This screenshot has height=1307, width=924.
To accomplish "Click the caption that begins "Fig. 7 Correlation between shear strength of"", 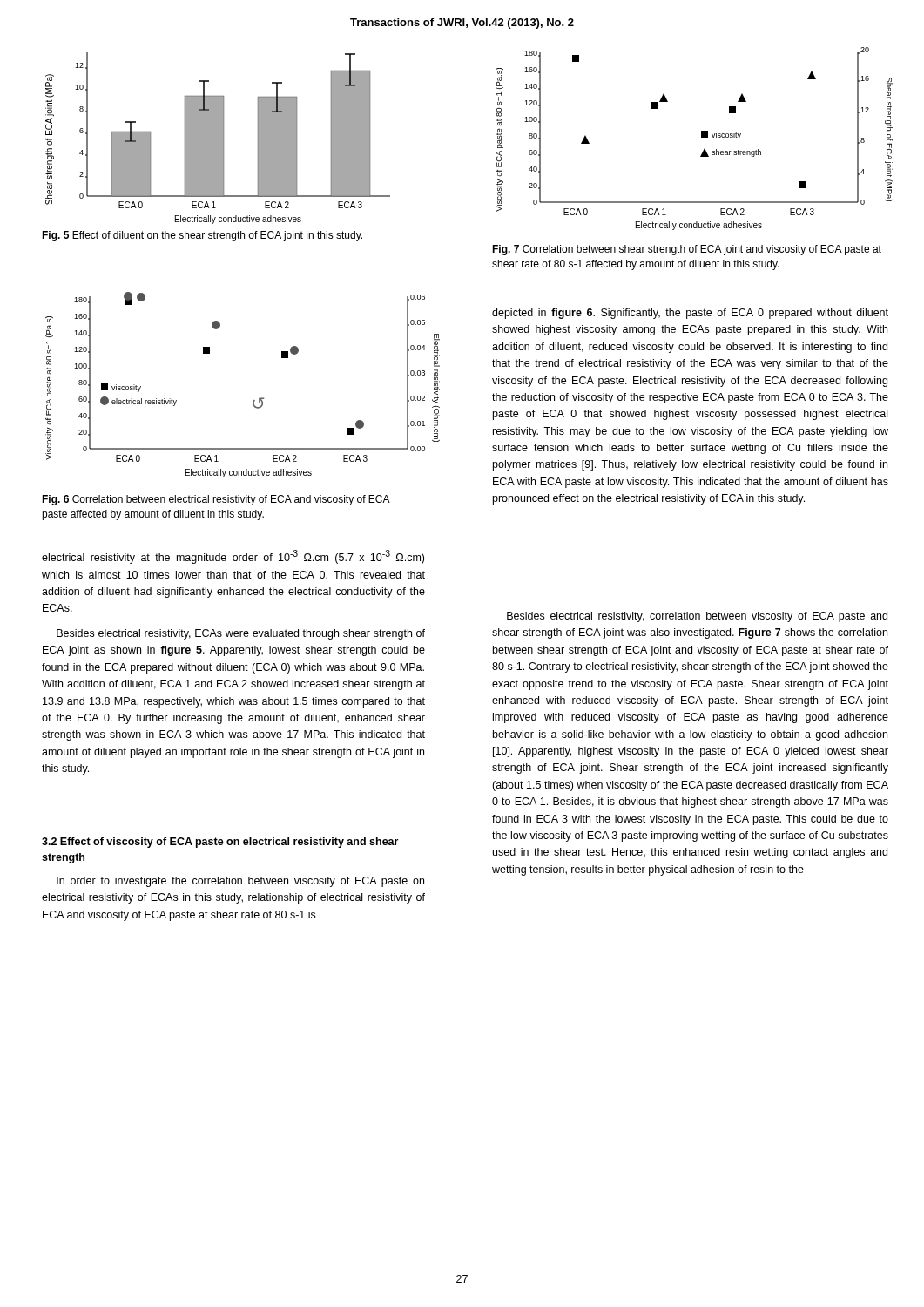I will pos(687,257).
